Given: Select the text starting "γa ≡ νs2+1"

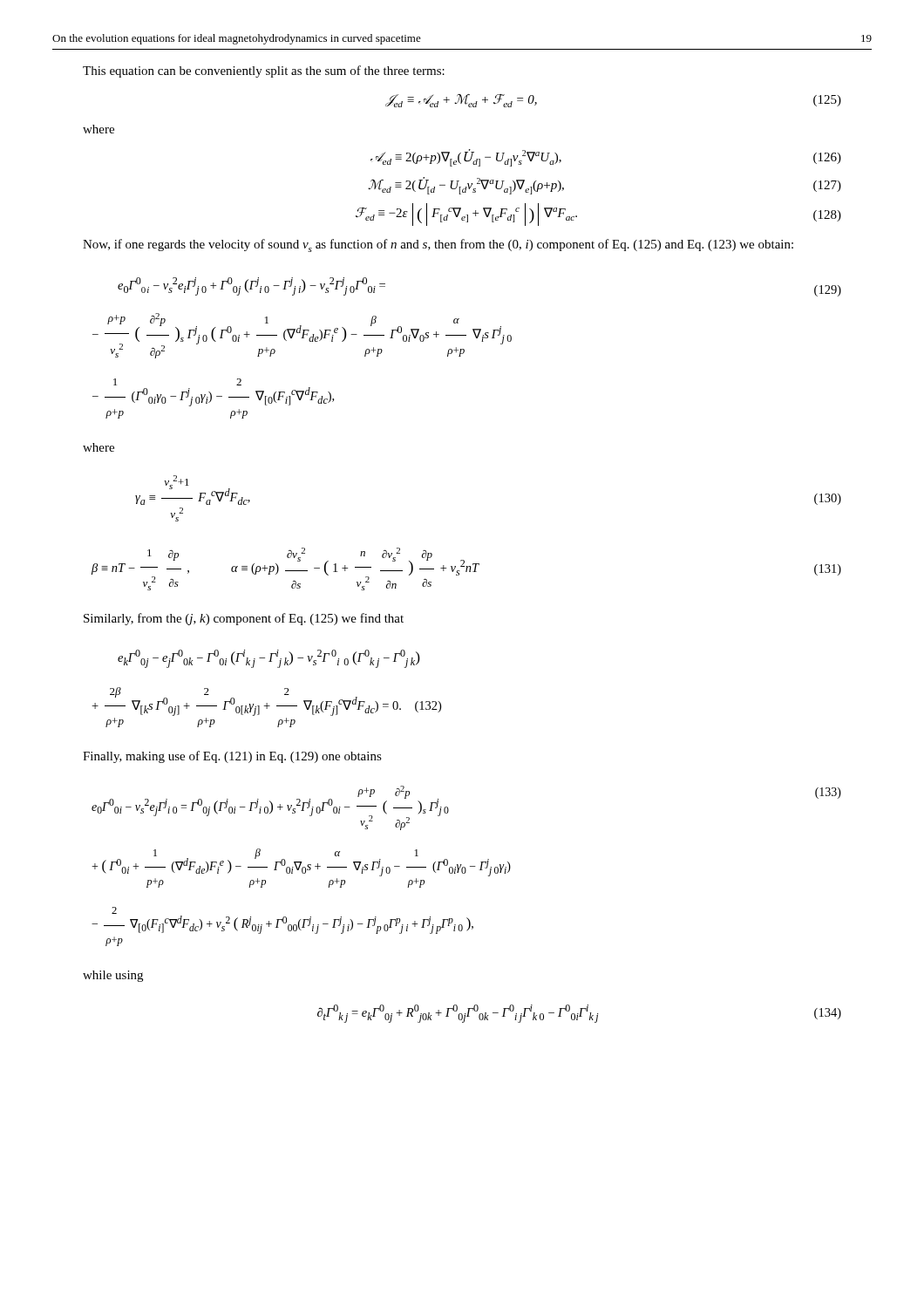Looking at the screenshot, I should point(172,489).
